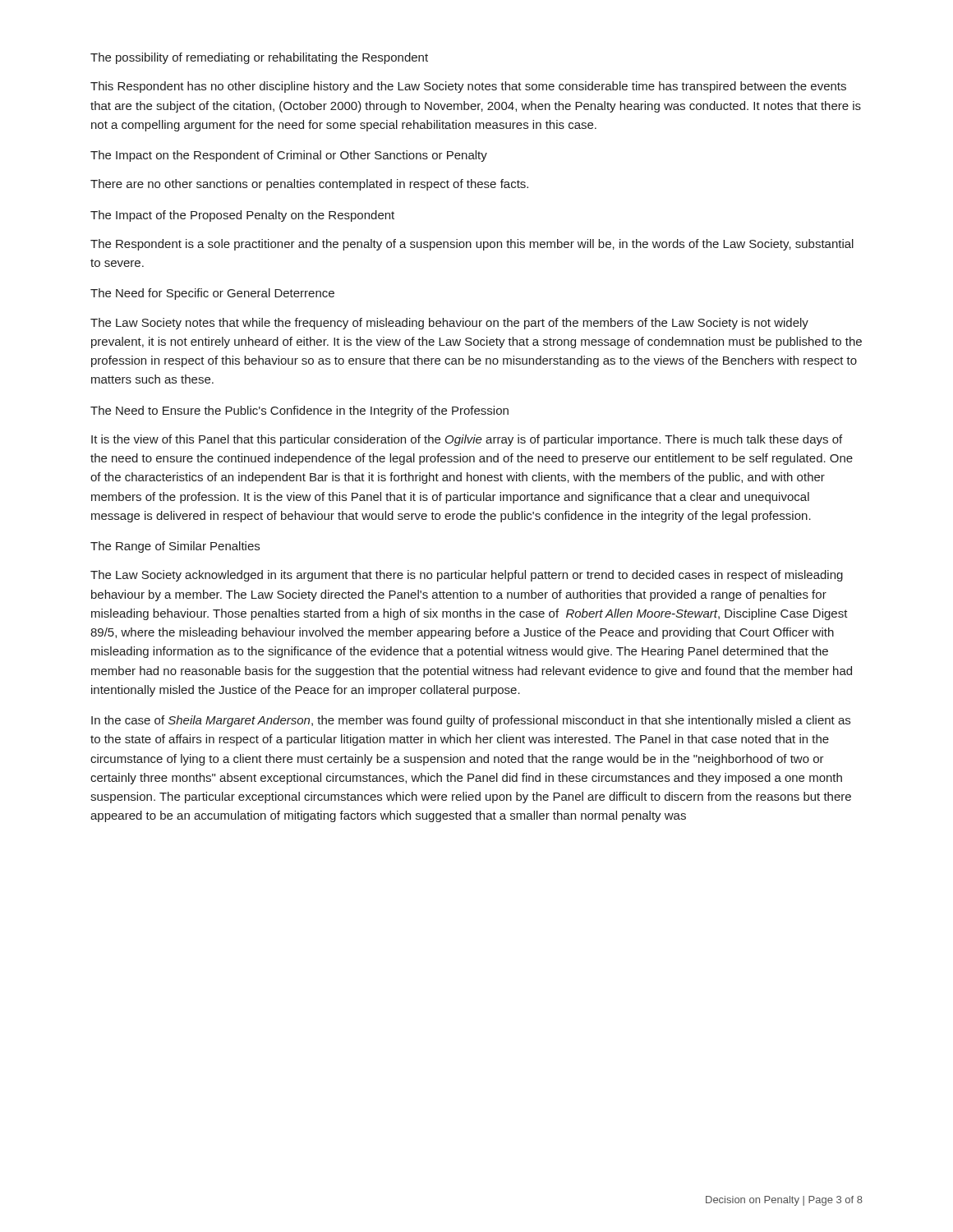The width and height of the screenshot is (953, 1232).
Task: Navigate to the block starting "The Impact on"
Action: point(289,155)
